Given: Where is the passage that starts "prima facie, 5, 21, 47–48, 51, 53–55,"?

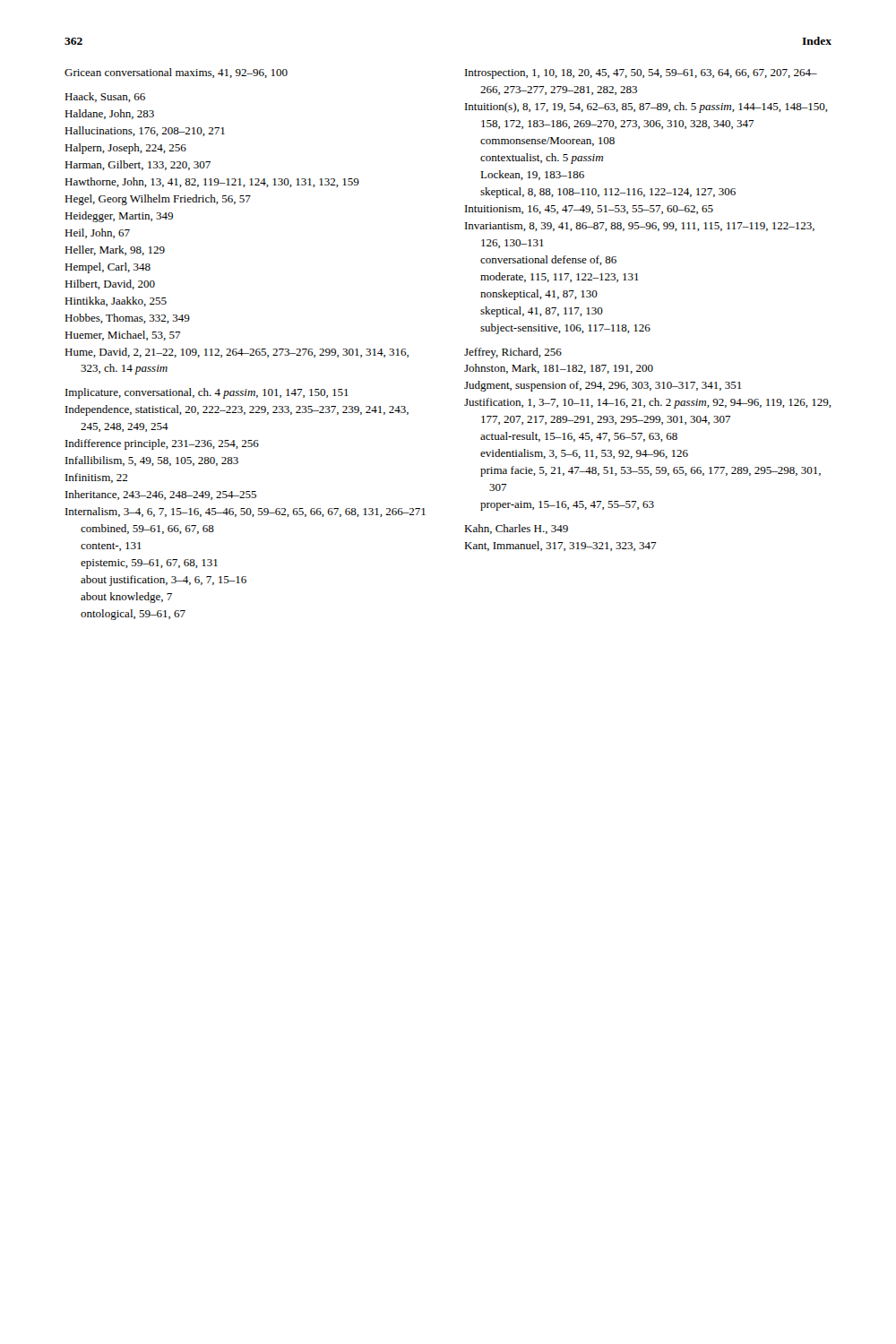Looking at the screenshot, I should tap(651, 479).
